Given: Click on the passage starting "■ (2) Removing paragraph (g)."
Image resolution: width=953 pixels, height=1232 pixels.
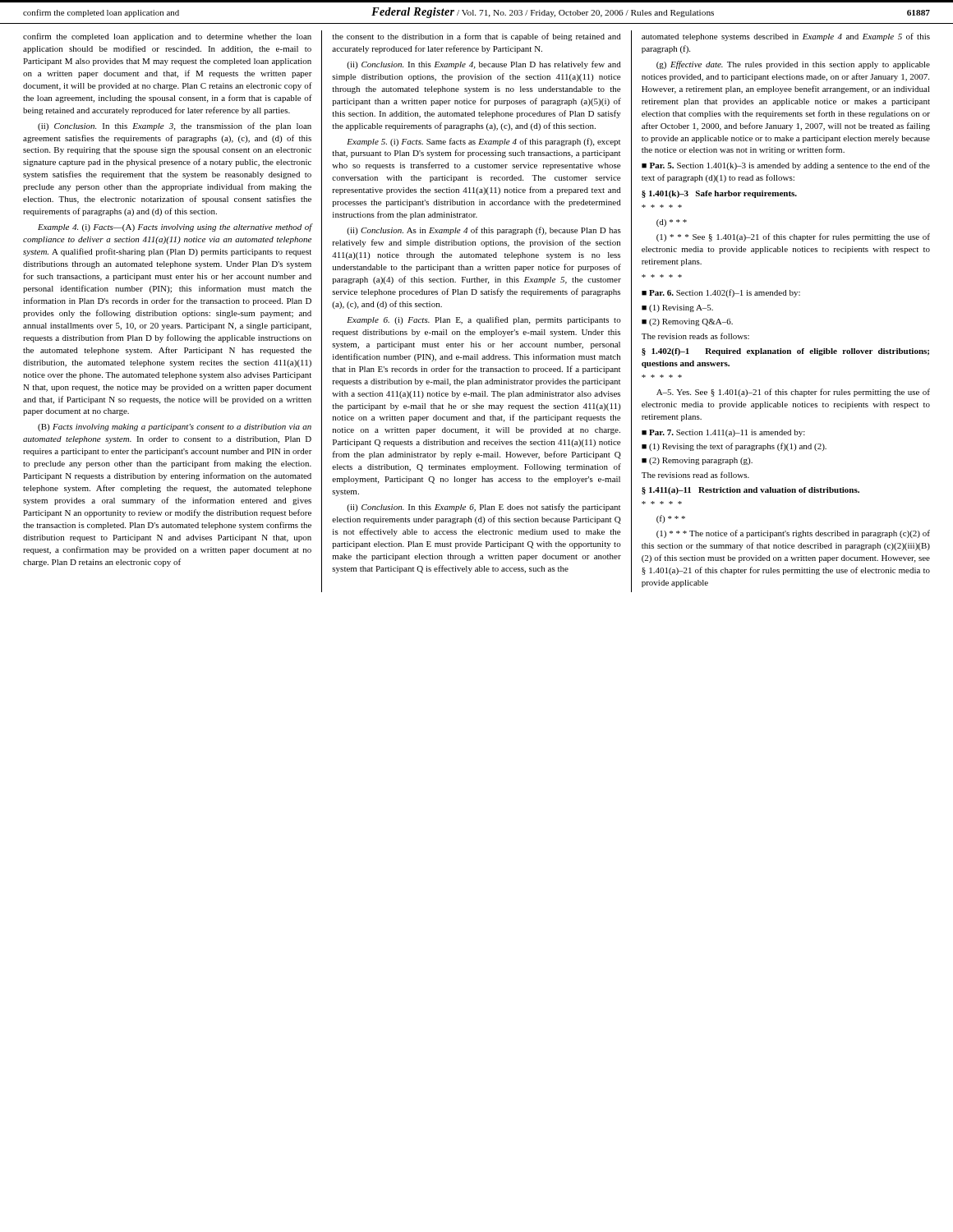Looking at the screenshot, I should (697, 460).
